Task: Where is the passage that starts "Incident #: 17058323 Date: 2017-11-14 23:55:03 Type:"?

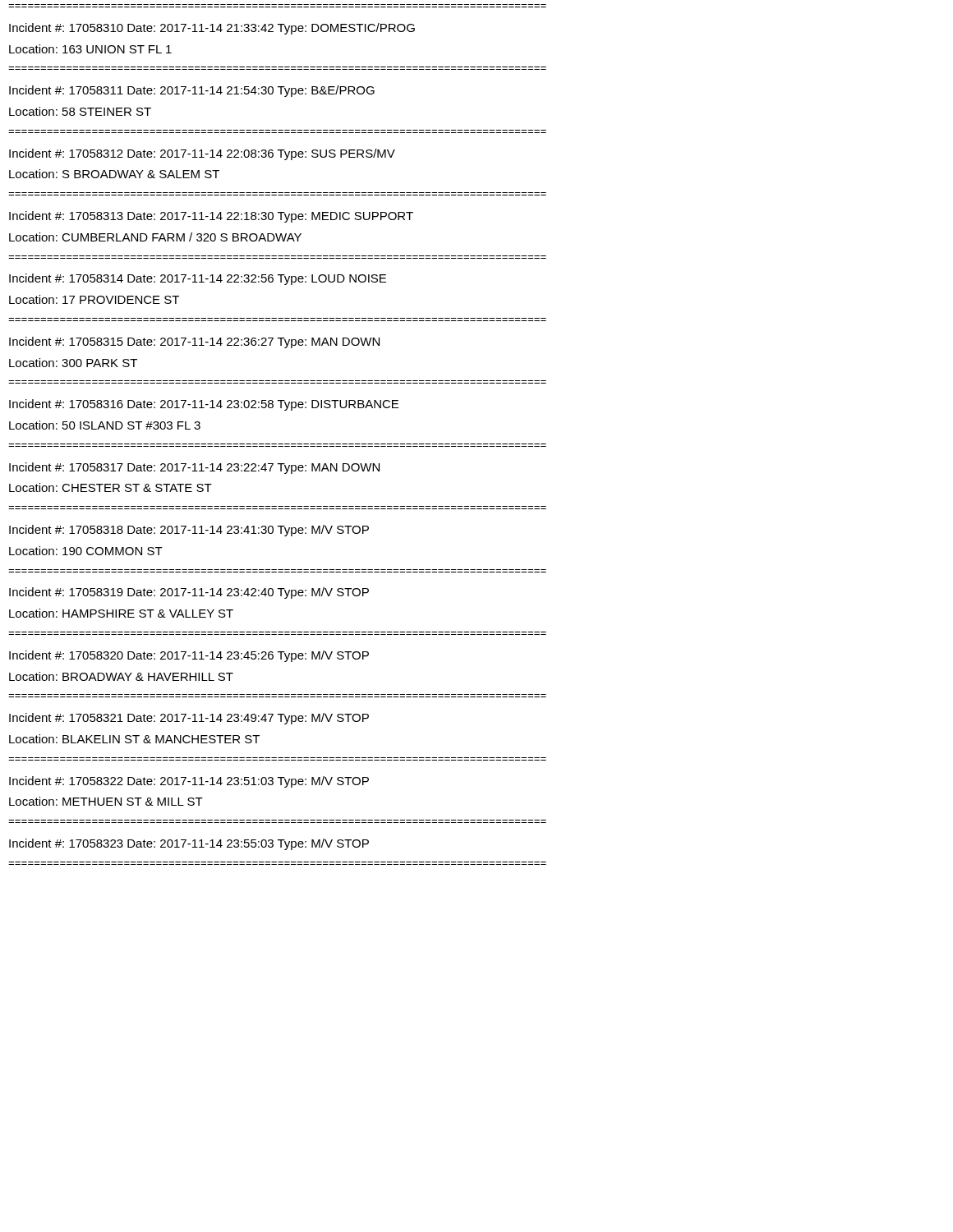Action: click(189, 844)
